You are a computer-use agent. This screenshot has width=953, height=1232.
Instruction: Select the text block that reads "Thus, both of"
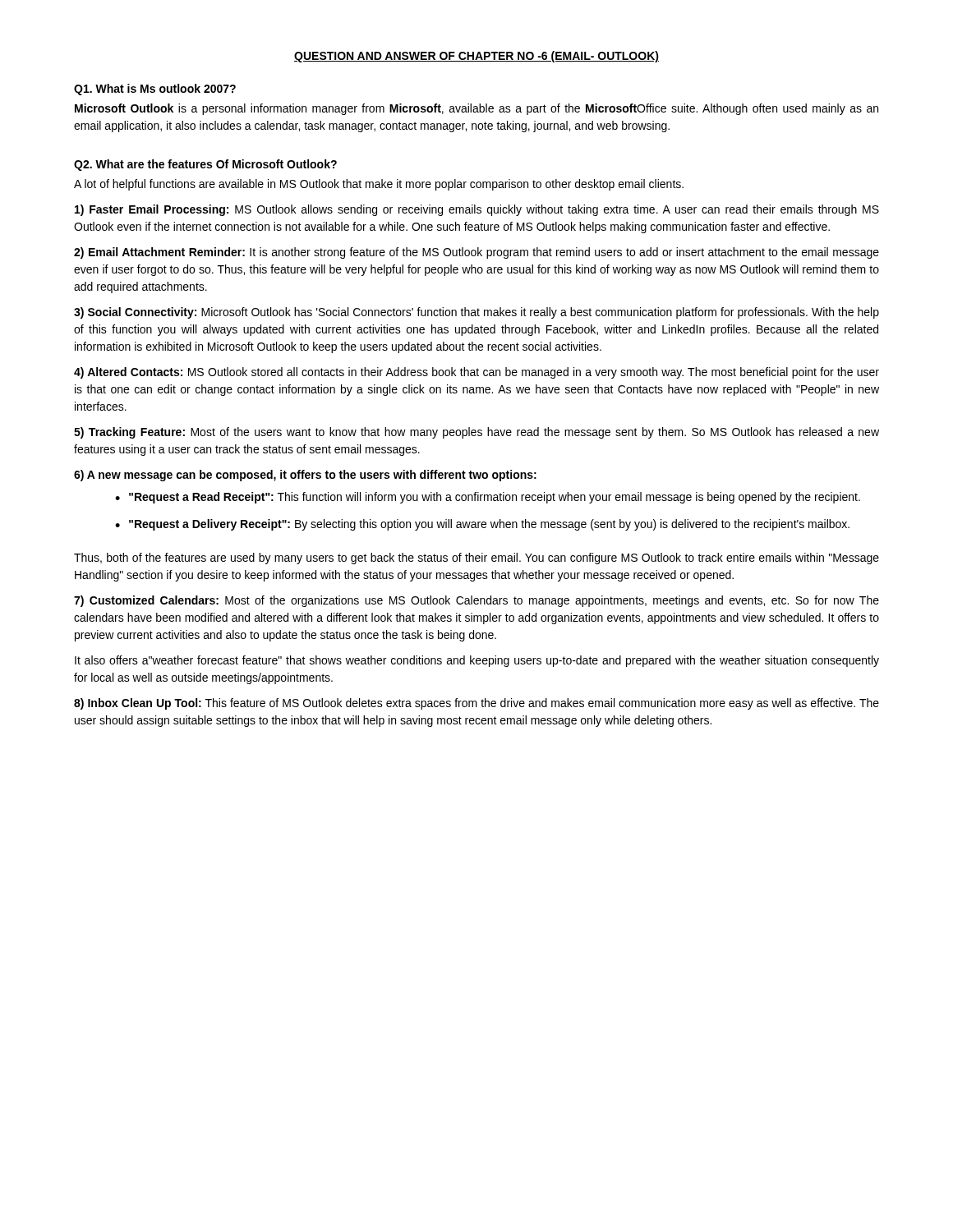point(476,567)
